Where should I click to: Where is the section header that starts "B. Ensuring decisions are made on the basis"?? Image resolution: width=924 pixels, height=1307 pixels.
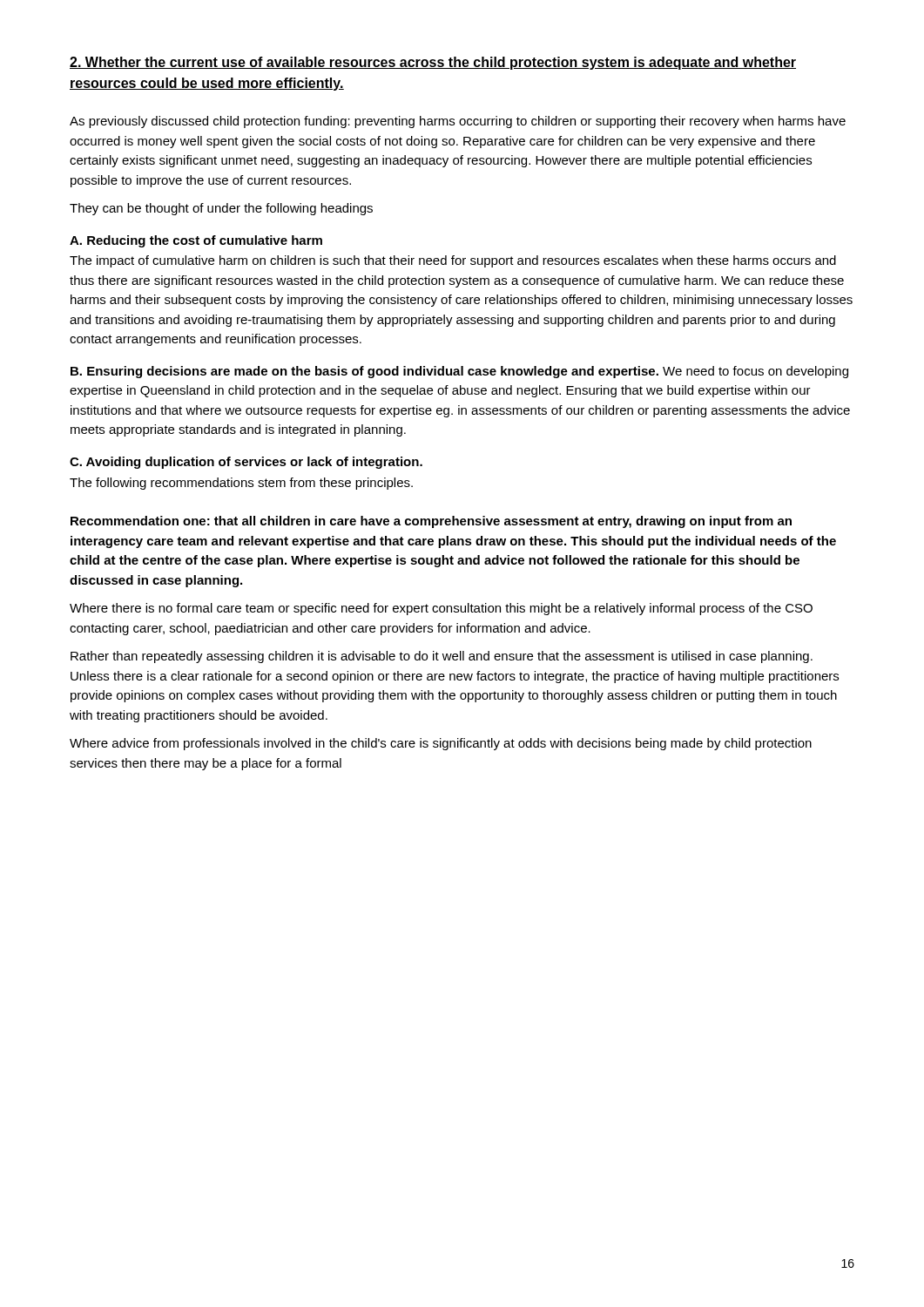460,400
